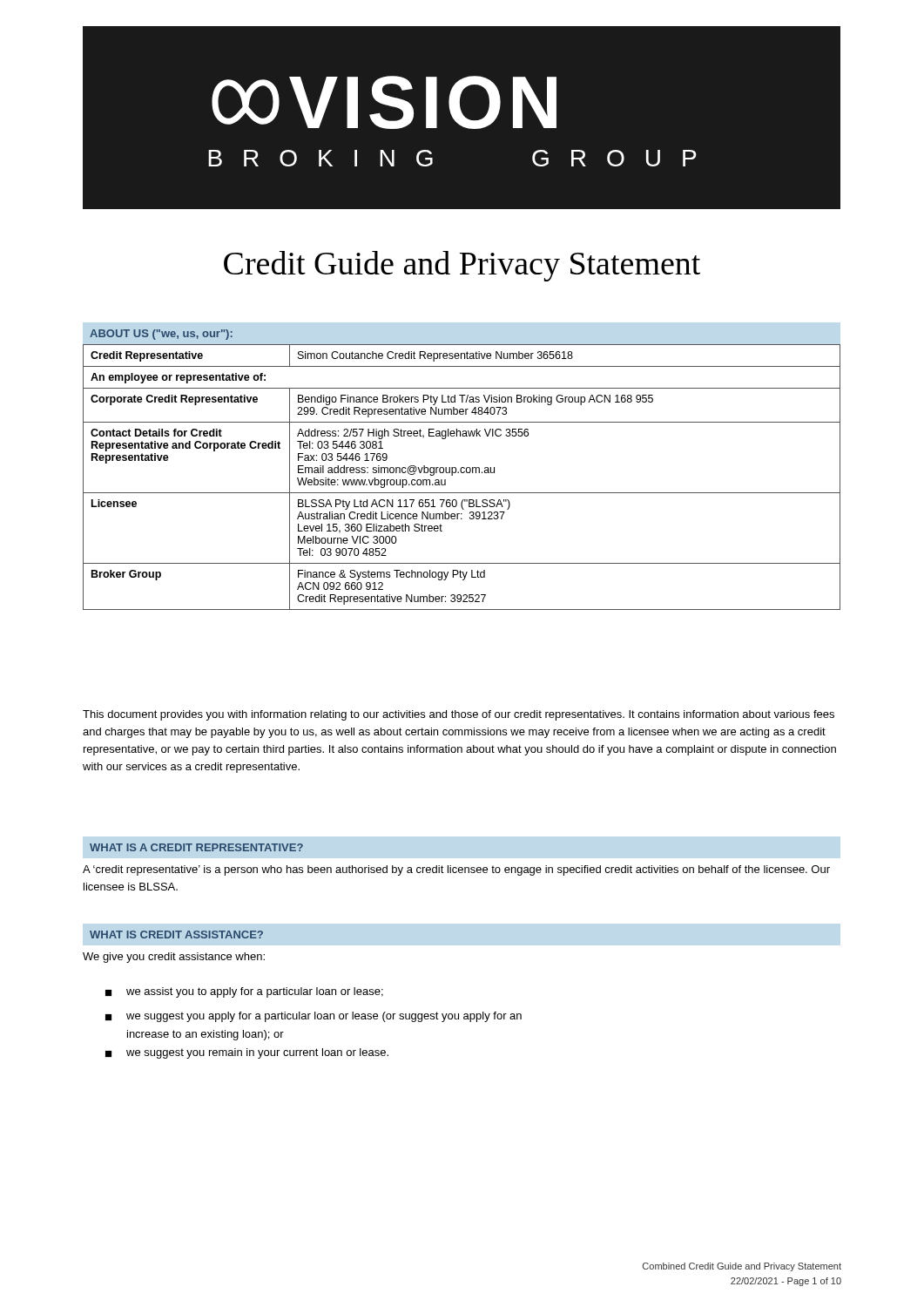924x1307 pixels.
Task: Find the table
Action: [462, 477]
